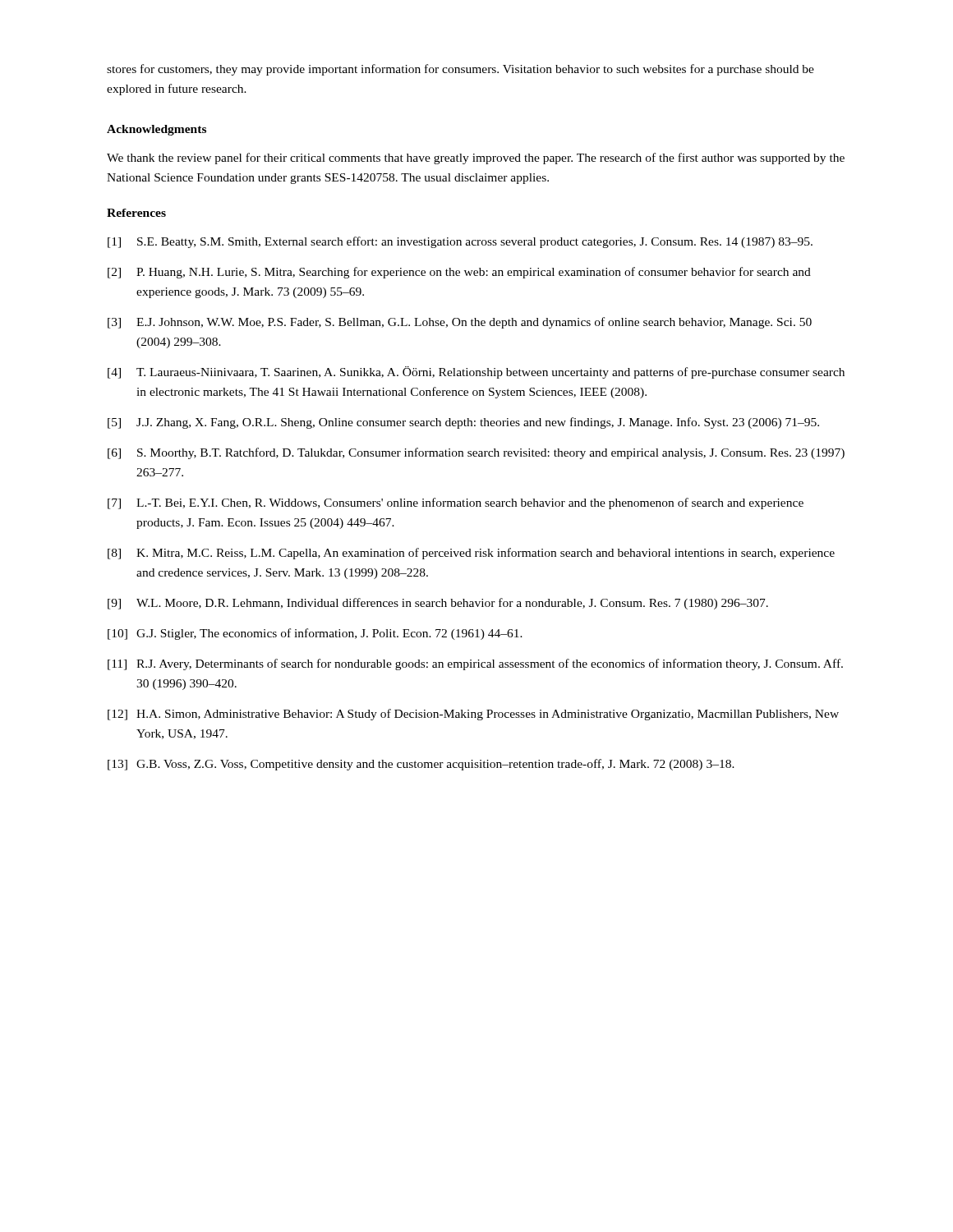Click the passage that begins "stores for customers, they may"
The height and width of the screenshot is (1232, 953).
click(460, 78)
